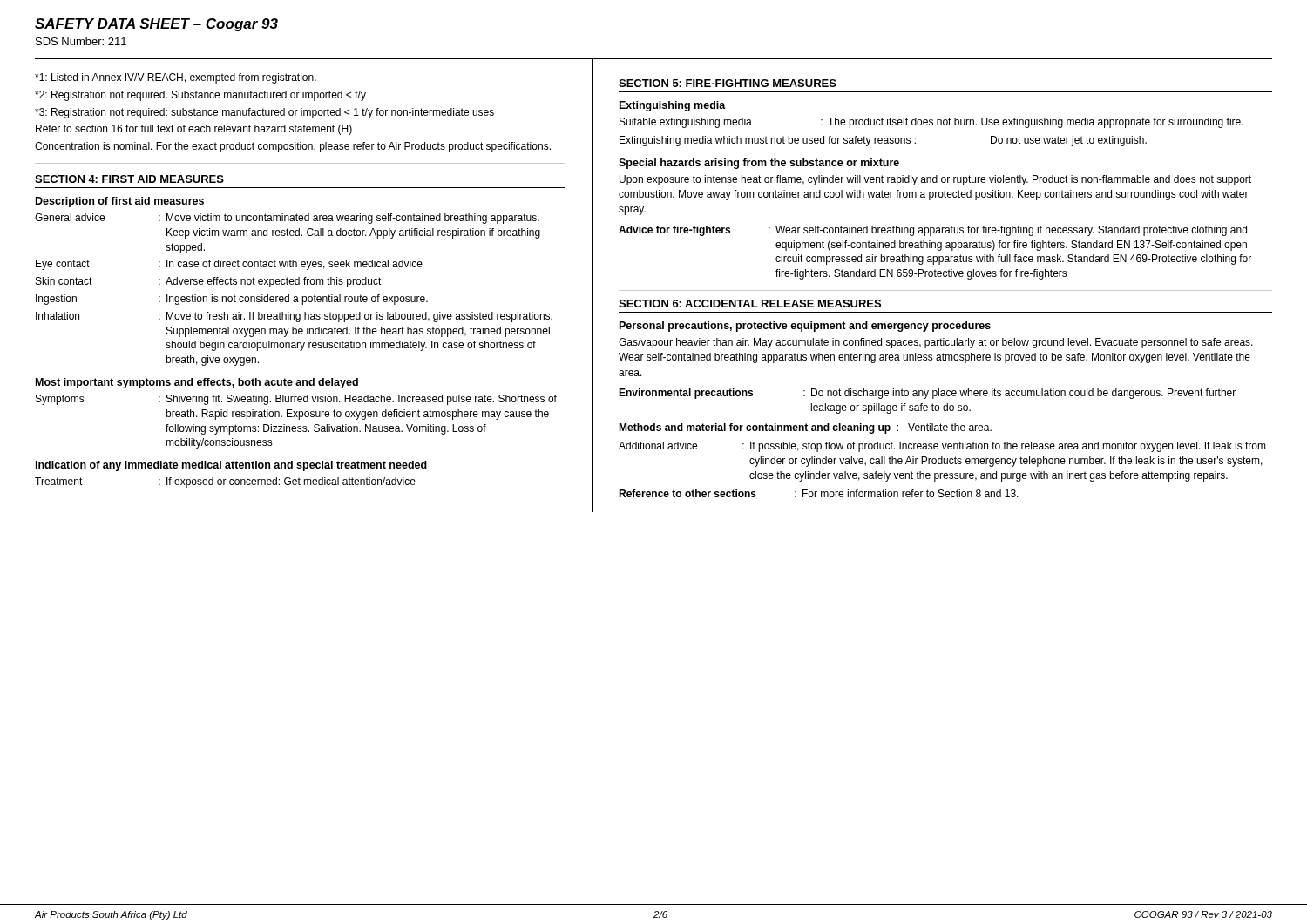Click on the section header with the text "Extinguishing media"
The width and height of the screenshot is (1307, 924).
click(x=672, y=105)
